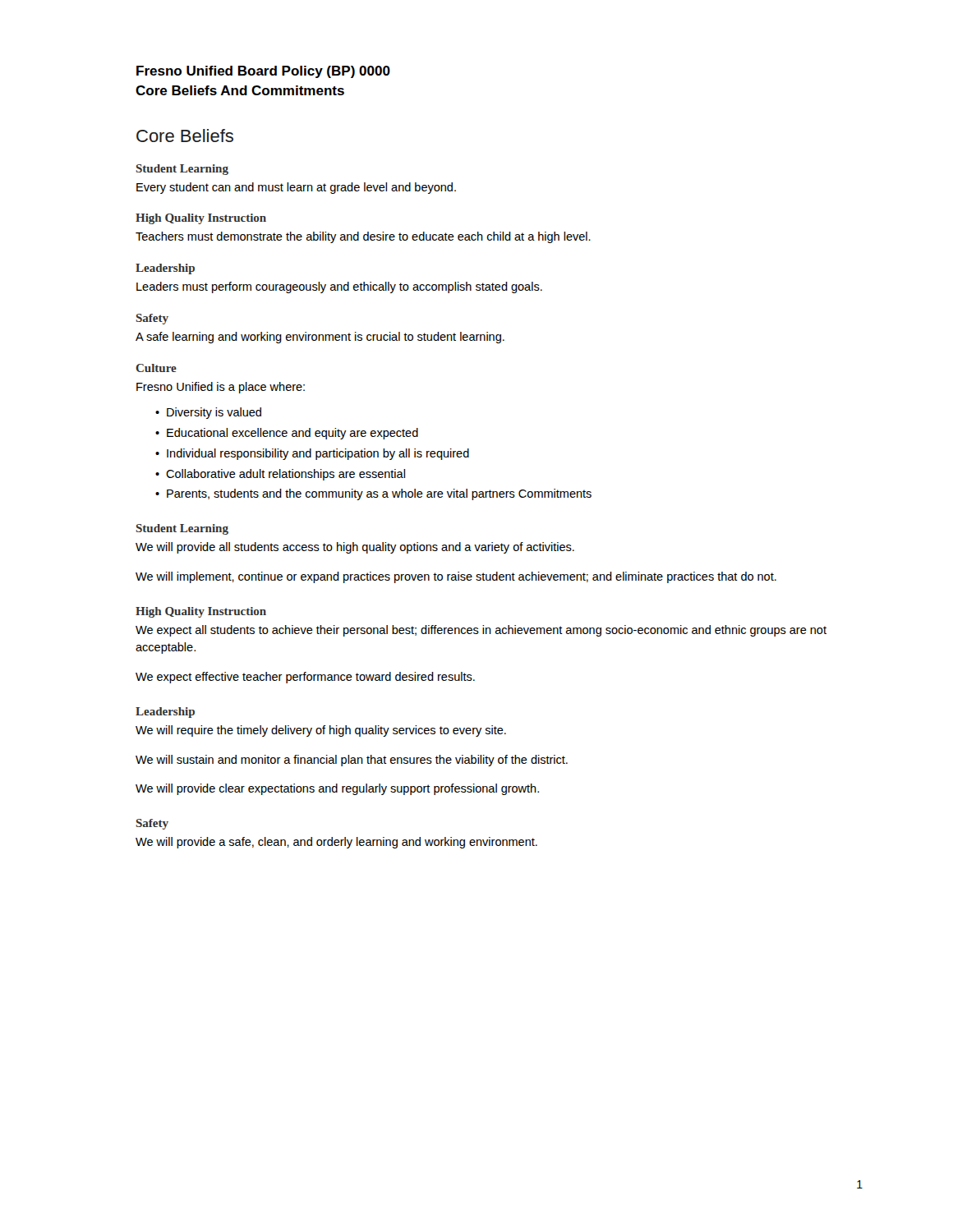Click on the region starting "Core Beliefs"
953x1232 pixels.
[x=185, y=136]
